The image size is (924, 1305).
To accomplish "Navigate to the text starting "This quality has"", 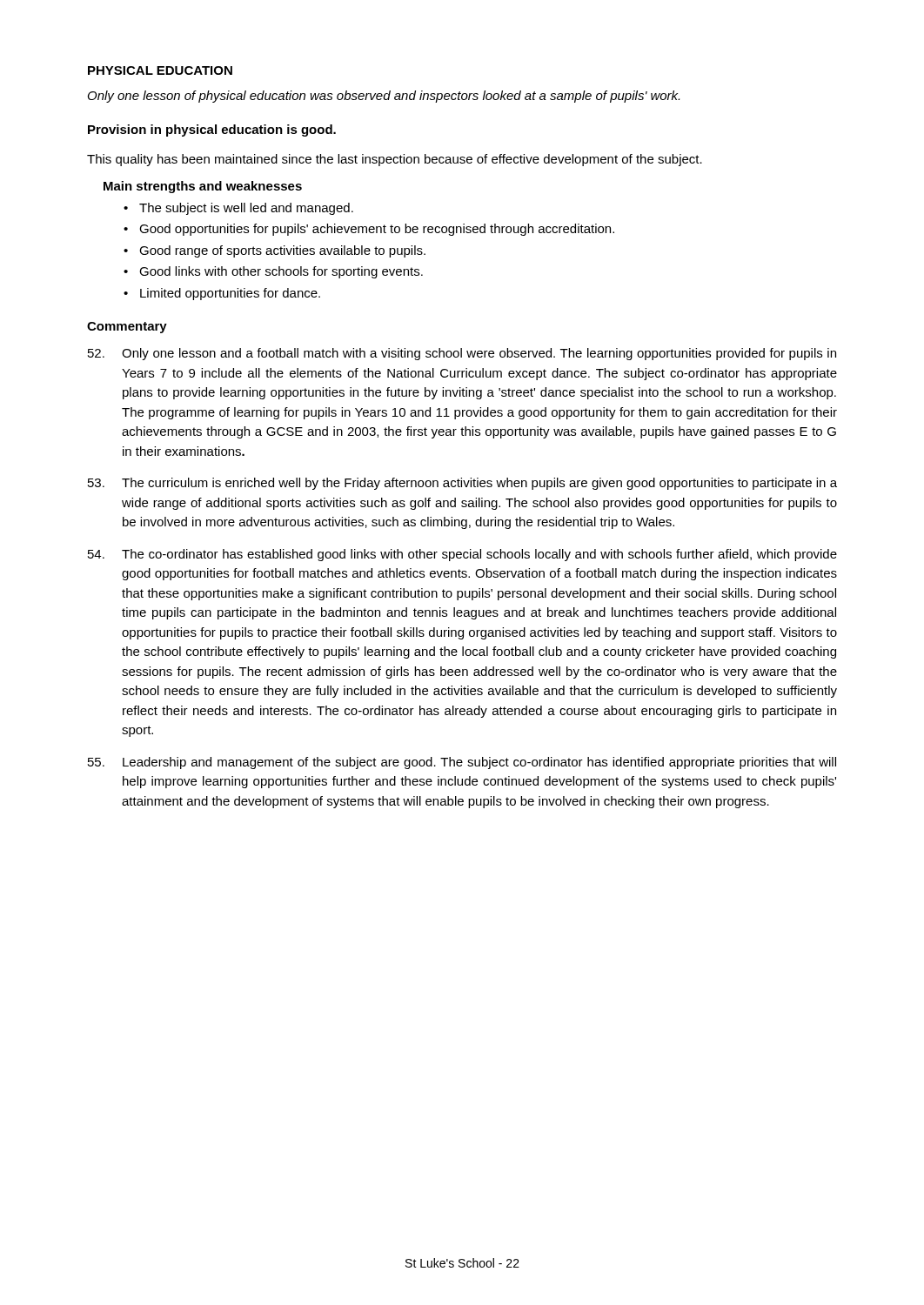I will coord(395,159).
